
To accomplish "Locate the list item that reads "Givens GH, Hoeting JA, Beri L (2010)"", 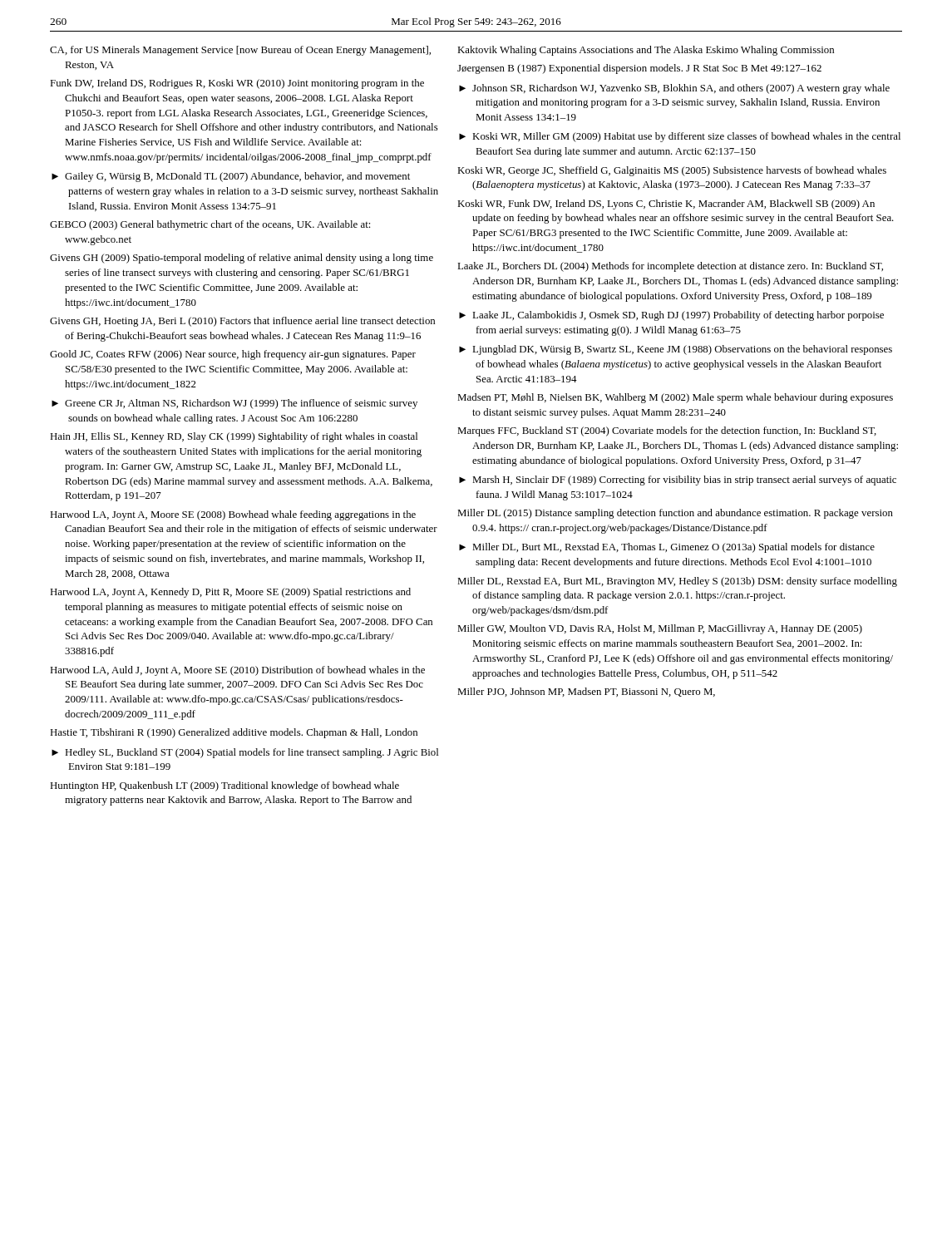I will pyautogui.click(x=243, y=328).
